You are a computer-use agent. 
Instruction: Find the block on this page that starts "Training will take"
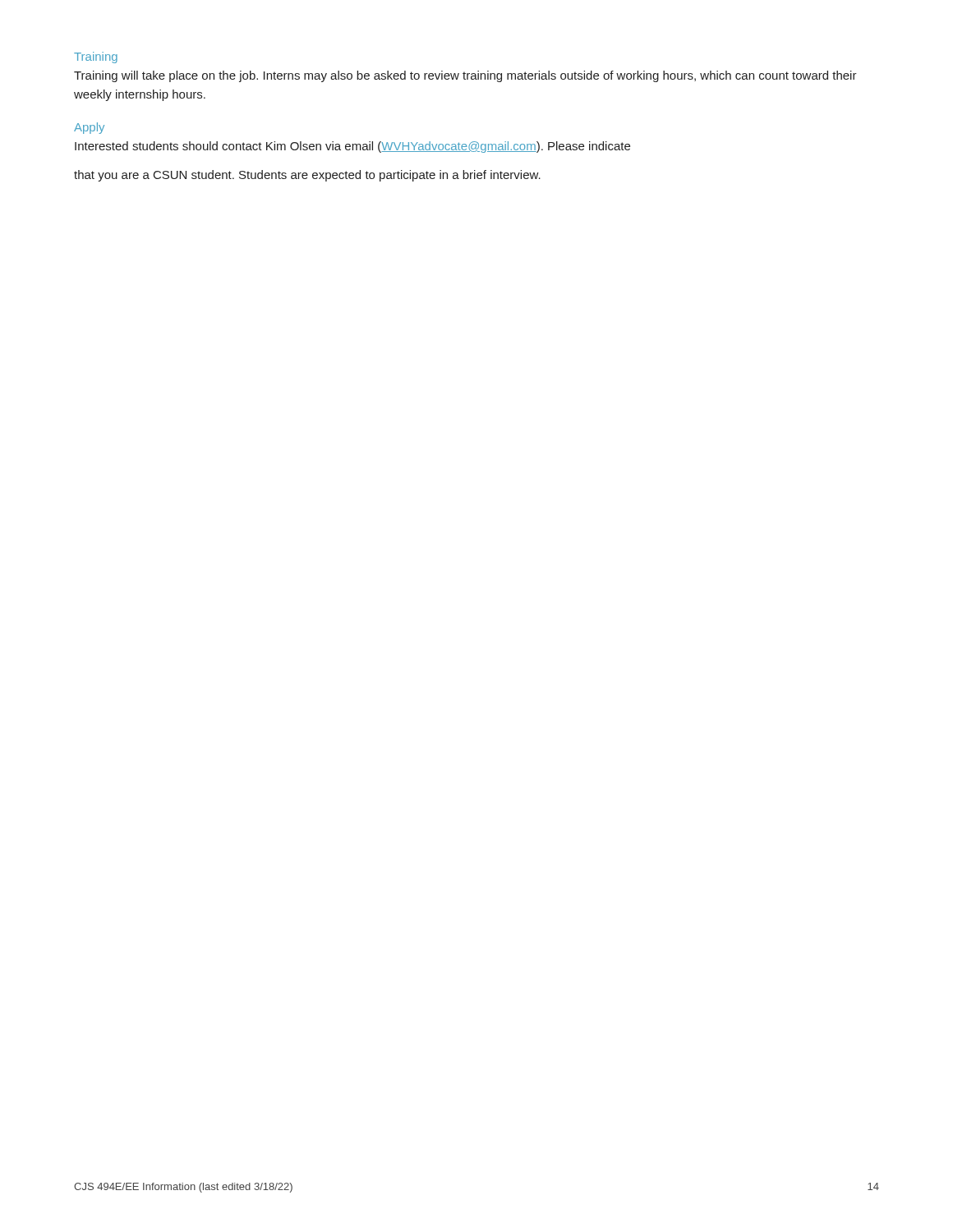point(476,85)
